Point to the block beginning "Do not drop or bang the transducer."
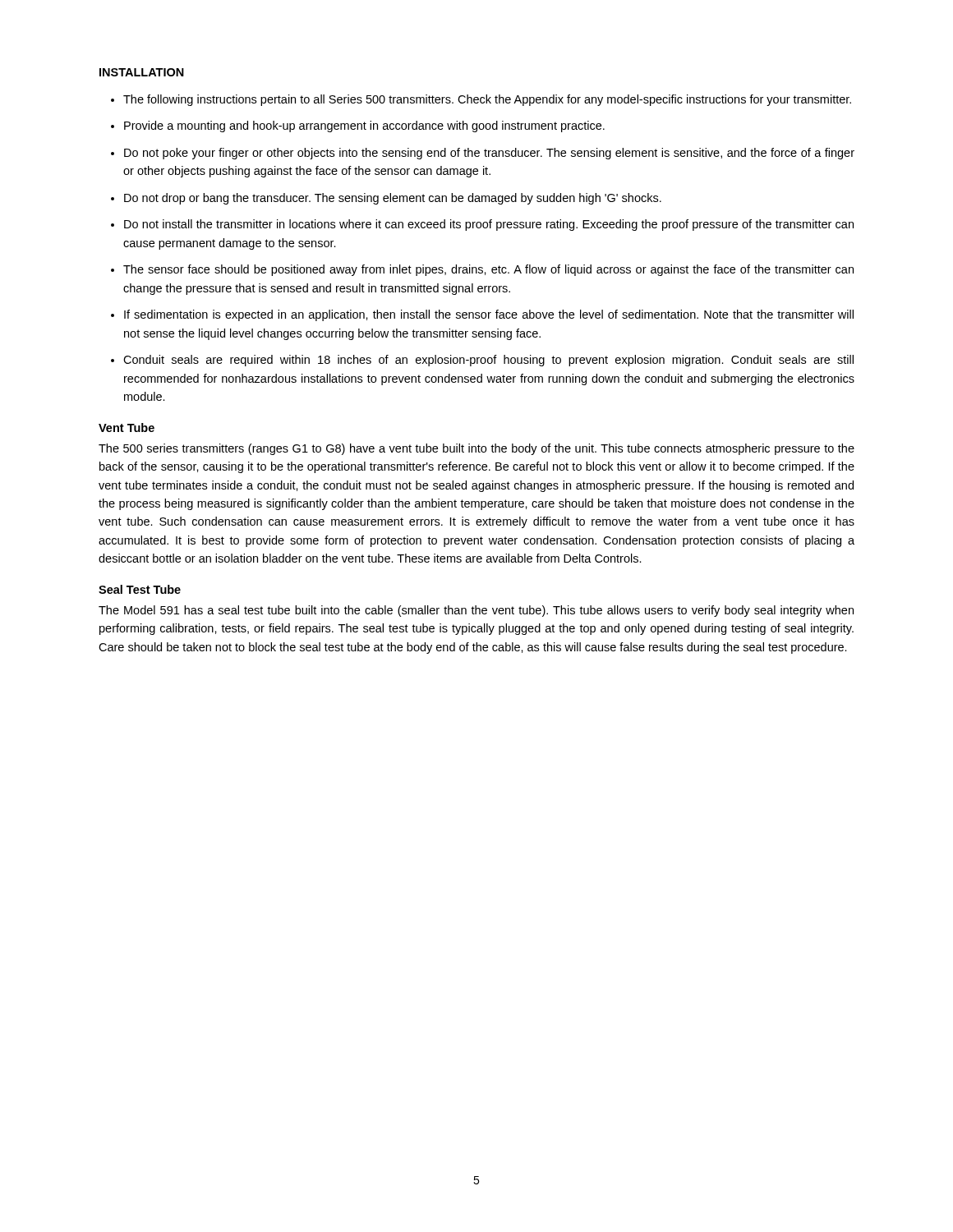953x1232 pixels. coord(393,198)
